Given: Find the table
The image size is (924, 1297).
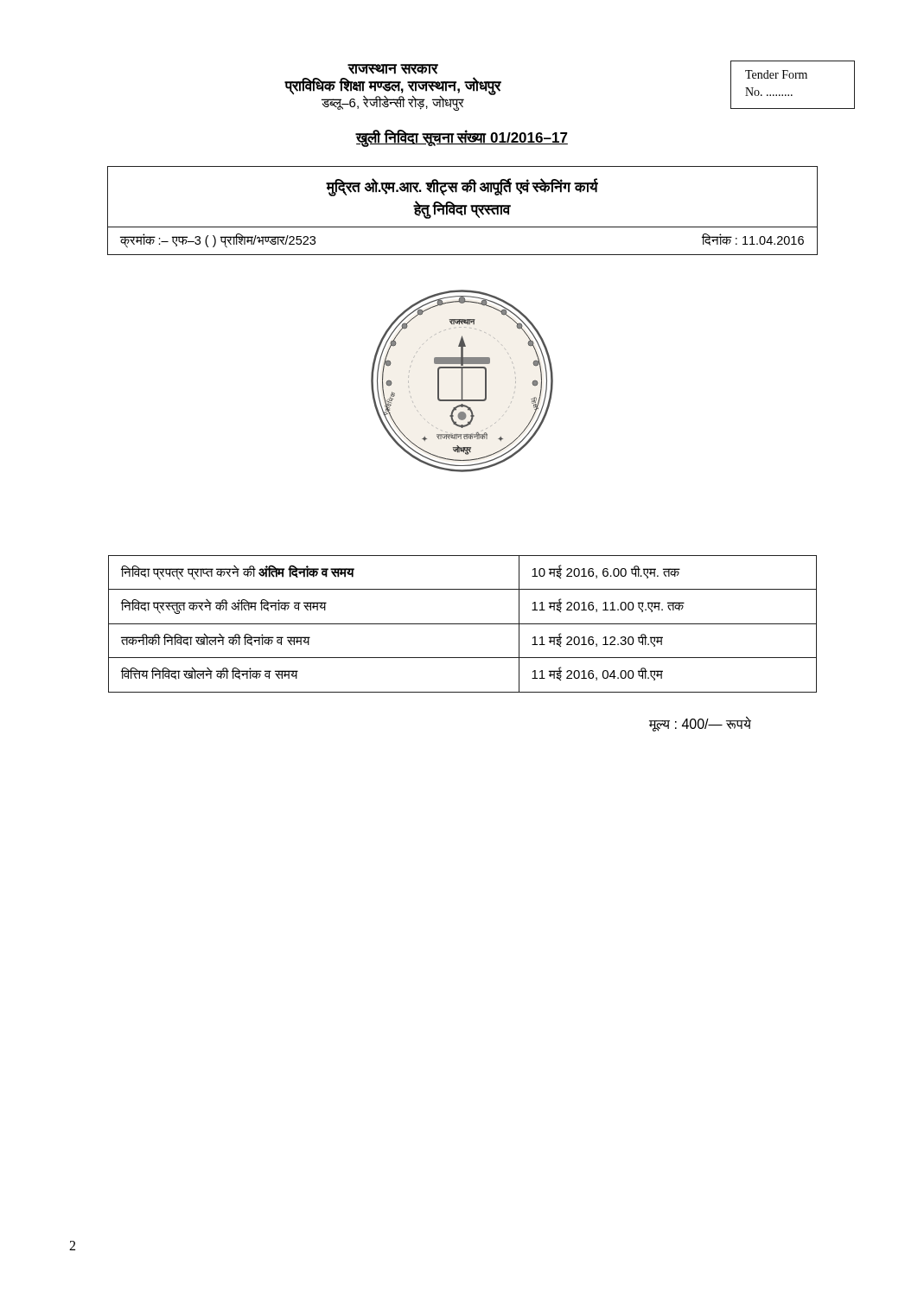Looking at the screenshot, I should 462,624.
